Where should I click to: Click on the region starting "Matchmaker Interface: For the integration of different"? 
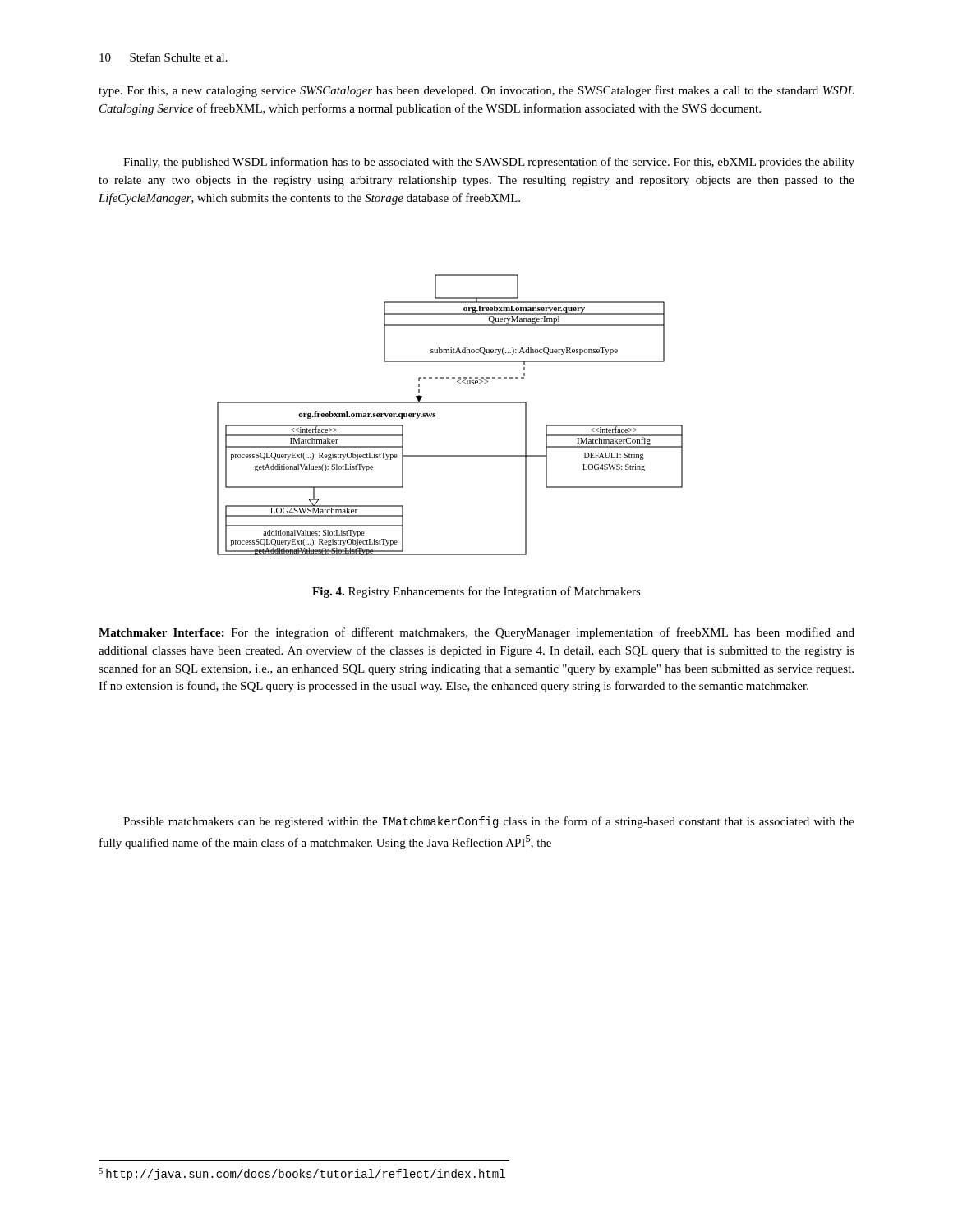pyautogui.click(x=476, y=660)
